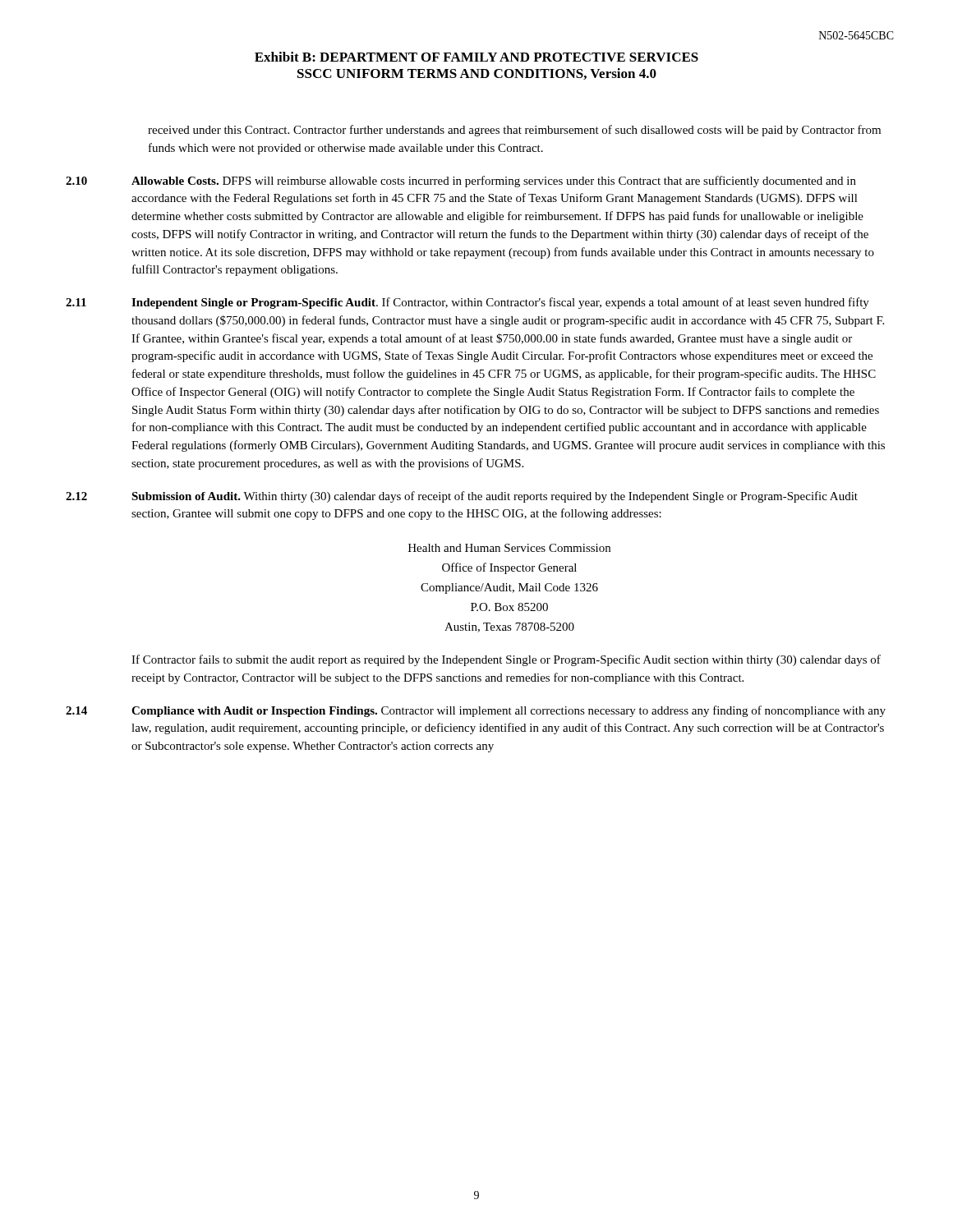
Task: Find the block on this page that starts "received under this"
Action: click(x=515, y=139)
